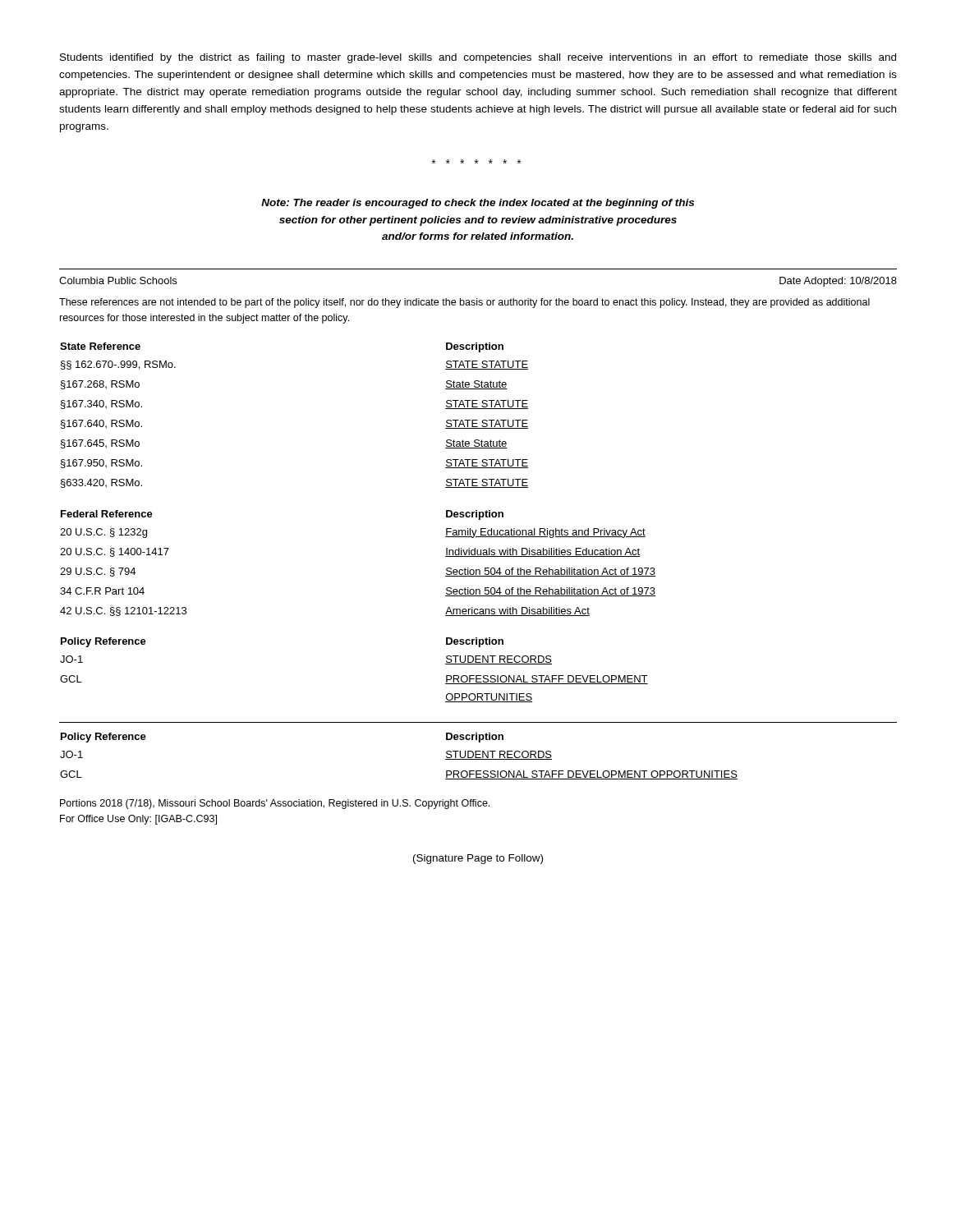Select the text block with the text "(Signature Page to"
This screenshot has height=1232, width=956.
click(x=478, y=858)
